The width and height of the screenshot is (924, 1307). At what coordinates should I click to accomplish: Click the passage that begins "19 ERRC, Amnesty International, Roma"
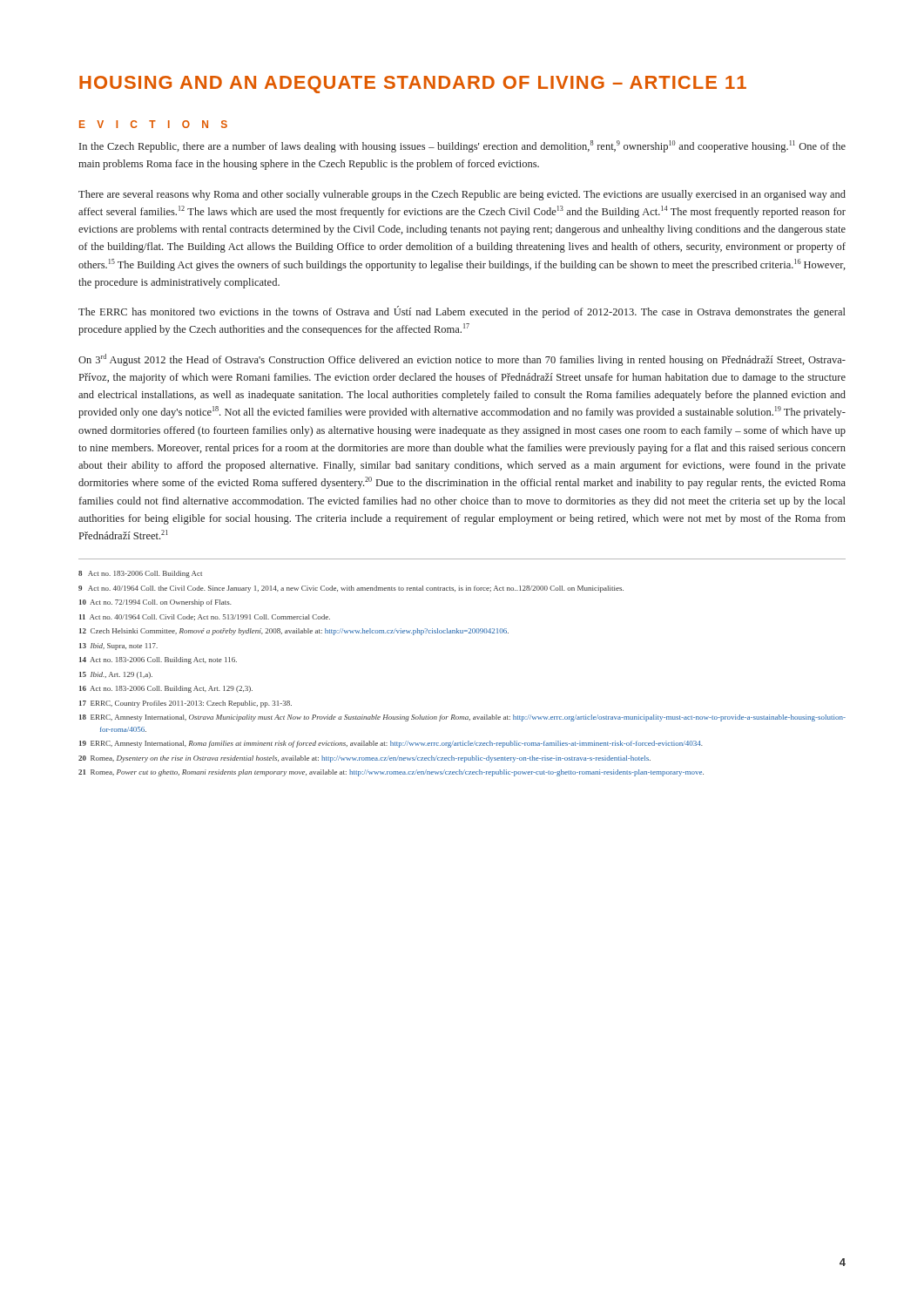(391, 743)
